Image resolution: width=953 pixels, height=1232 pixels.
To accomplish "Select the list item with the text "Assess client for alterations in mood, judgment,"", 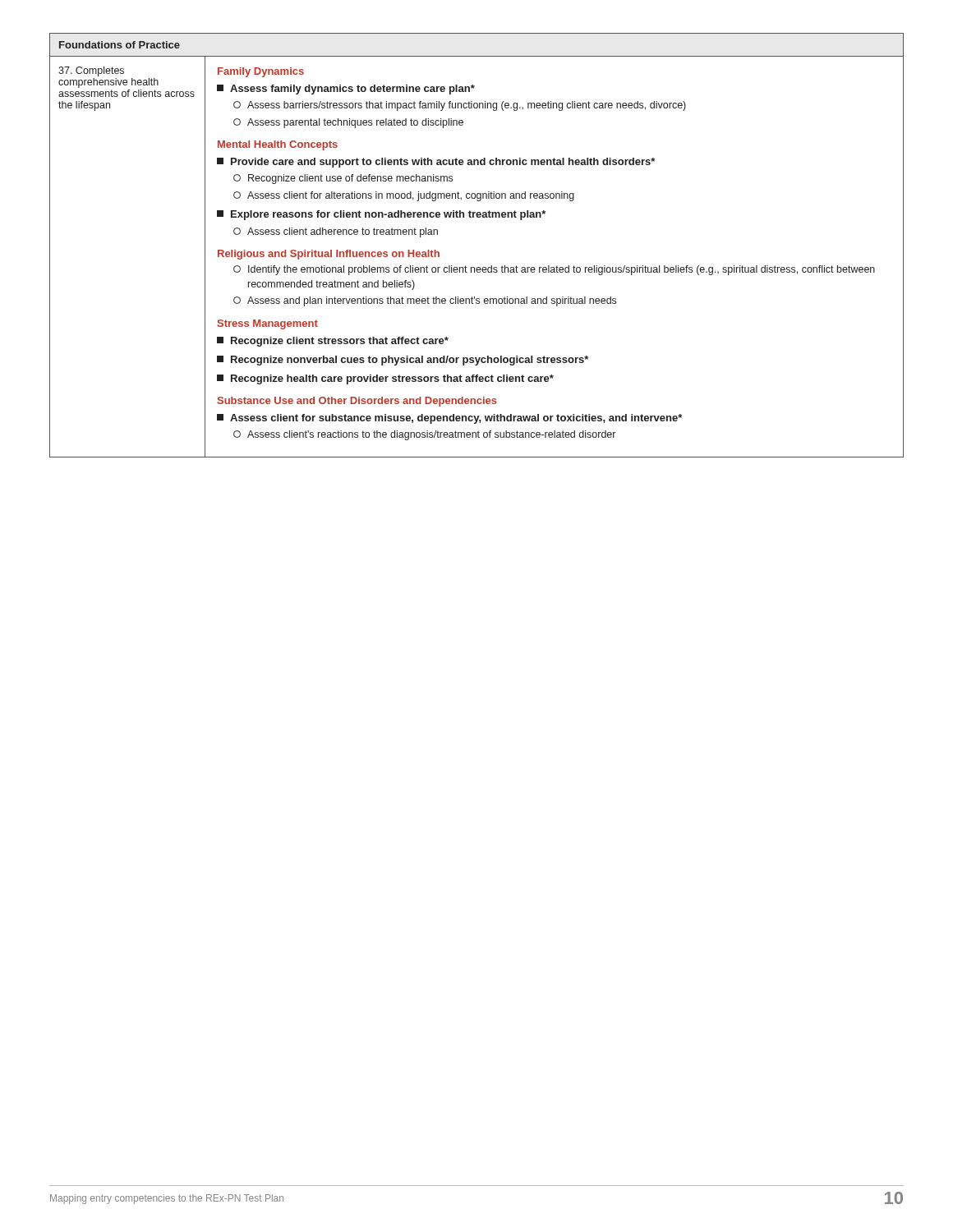I will coord(404,196).
